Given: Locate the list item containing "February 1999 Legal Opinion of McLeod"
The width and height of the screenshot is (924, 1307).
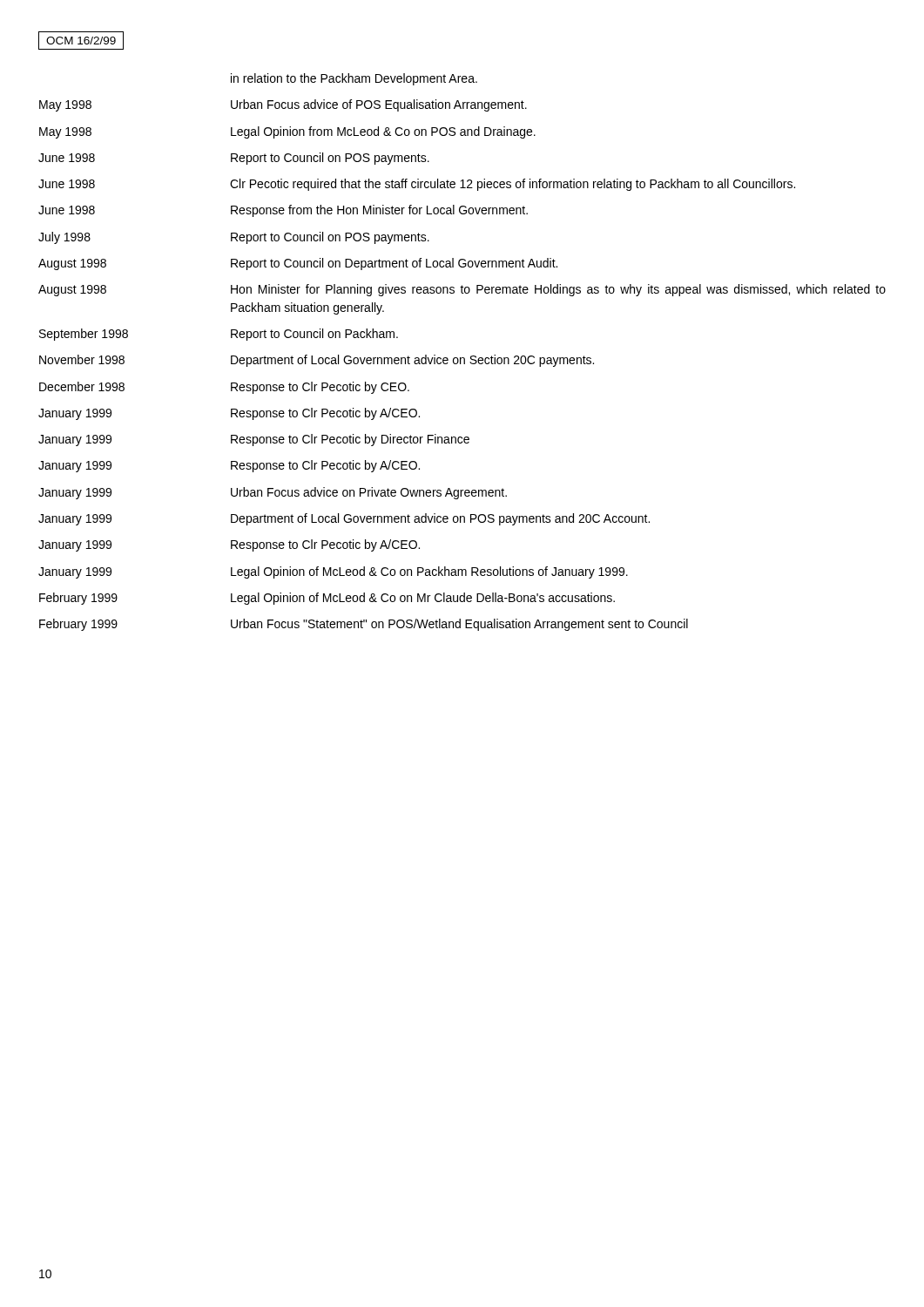Looking at the screenshot, I should click(462, 598).
